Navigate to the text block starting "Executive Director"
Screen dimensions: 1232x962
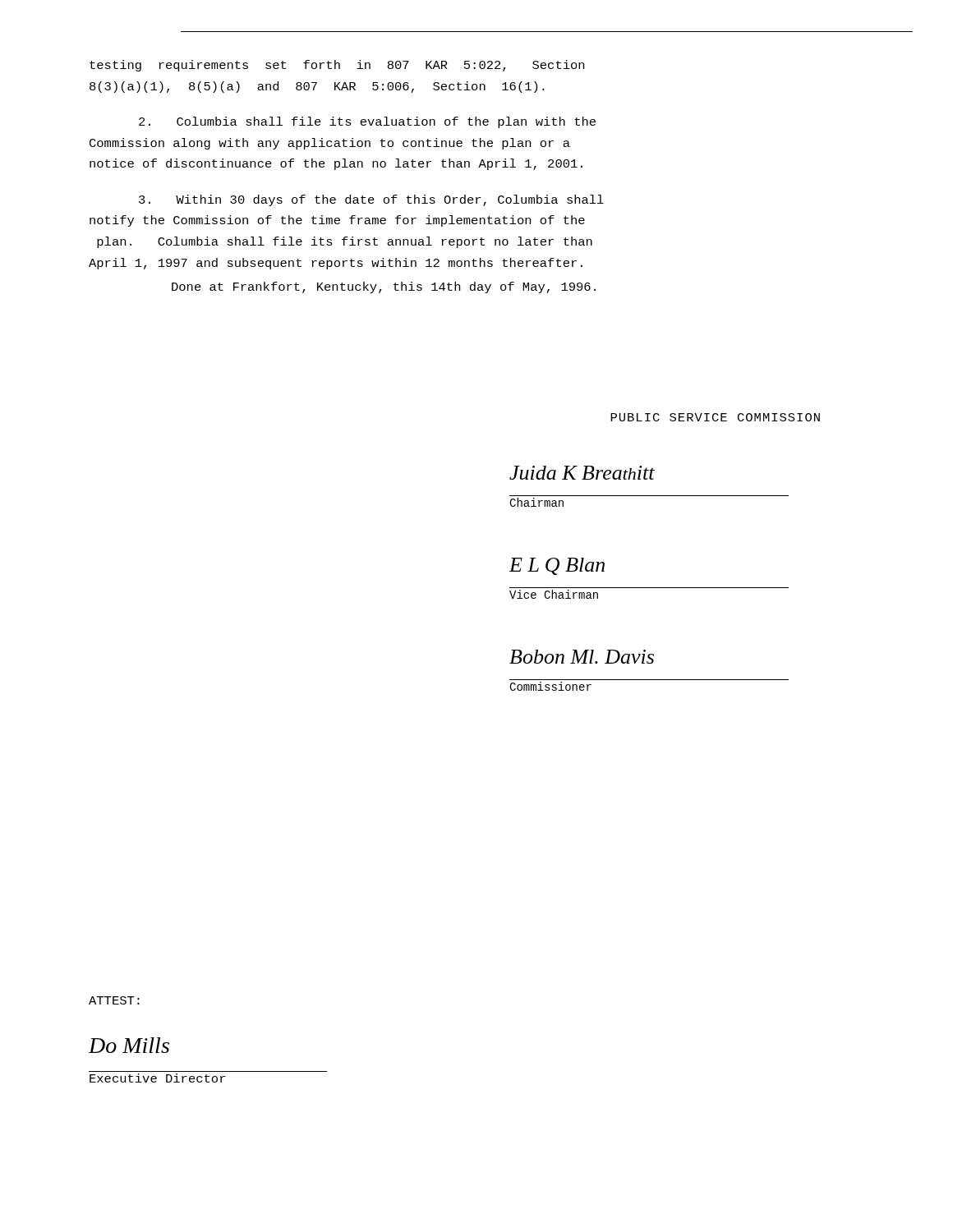click(157, 1079)
